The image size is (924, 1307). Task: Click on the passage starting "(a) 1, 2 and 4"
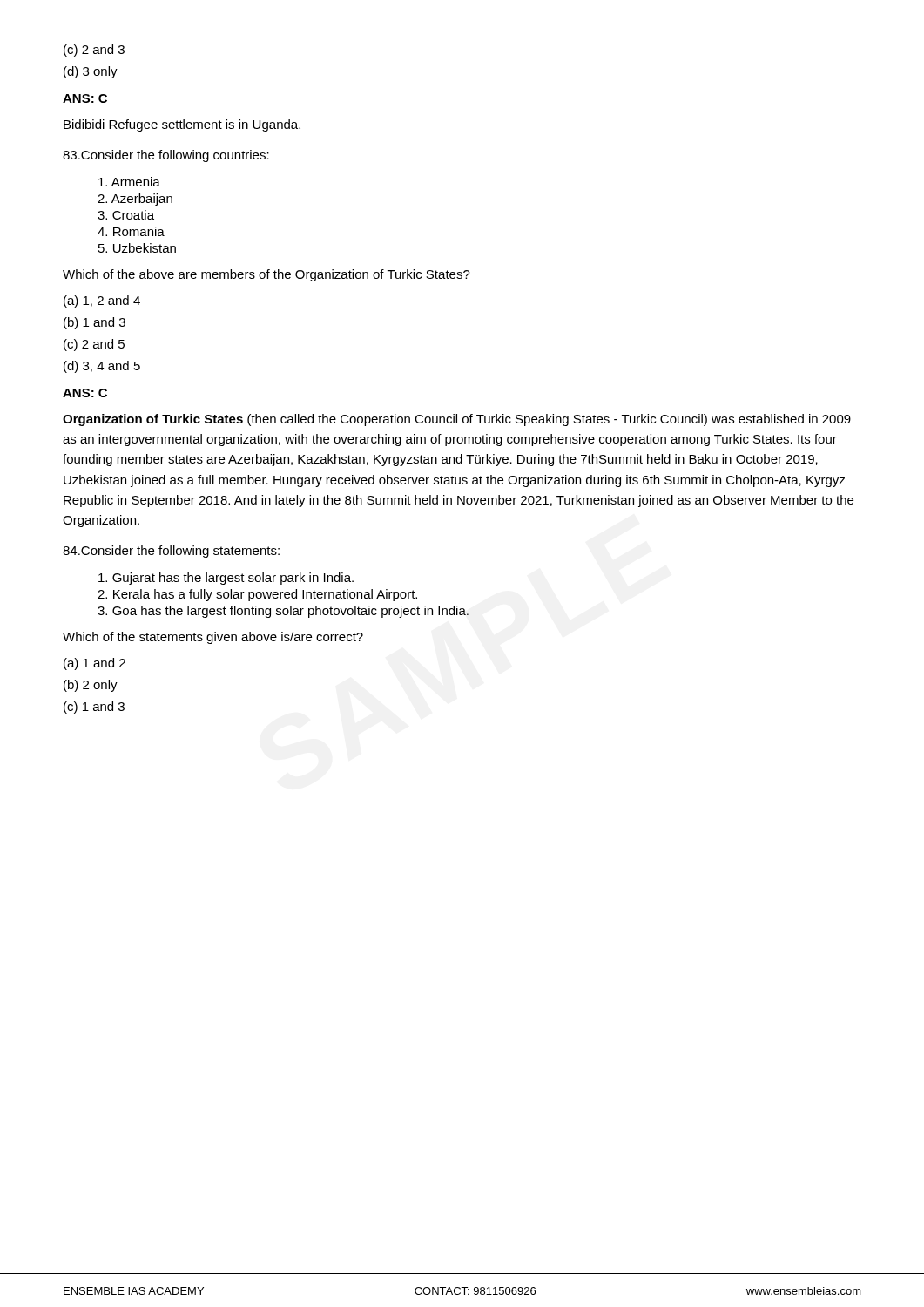pyautogui.click(x=102, y=300)
